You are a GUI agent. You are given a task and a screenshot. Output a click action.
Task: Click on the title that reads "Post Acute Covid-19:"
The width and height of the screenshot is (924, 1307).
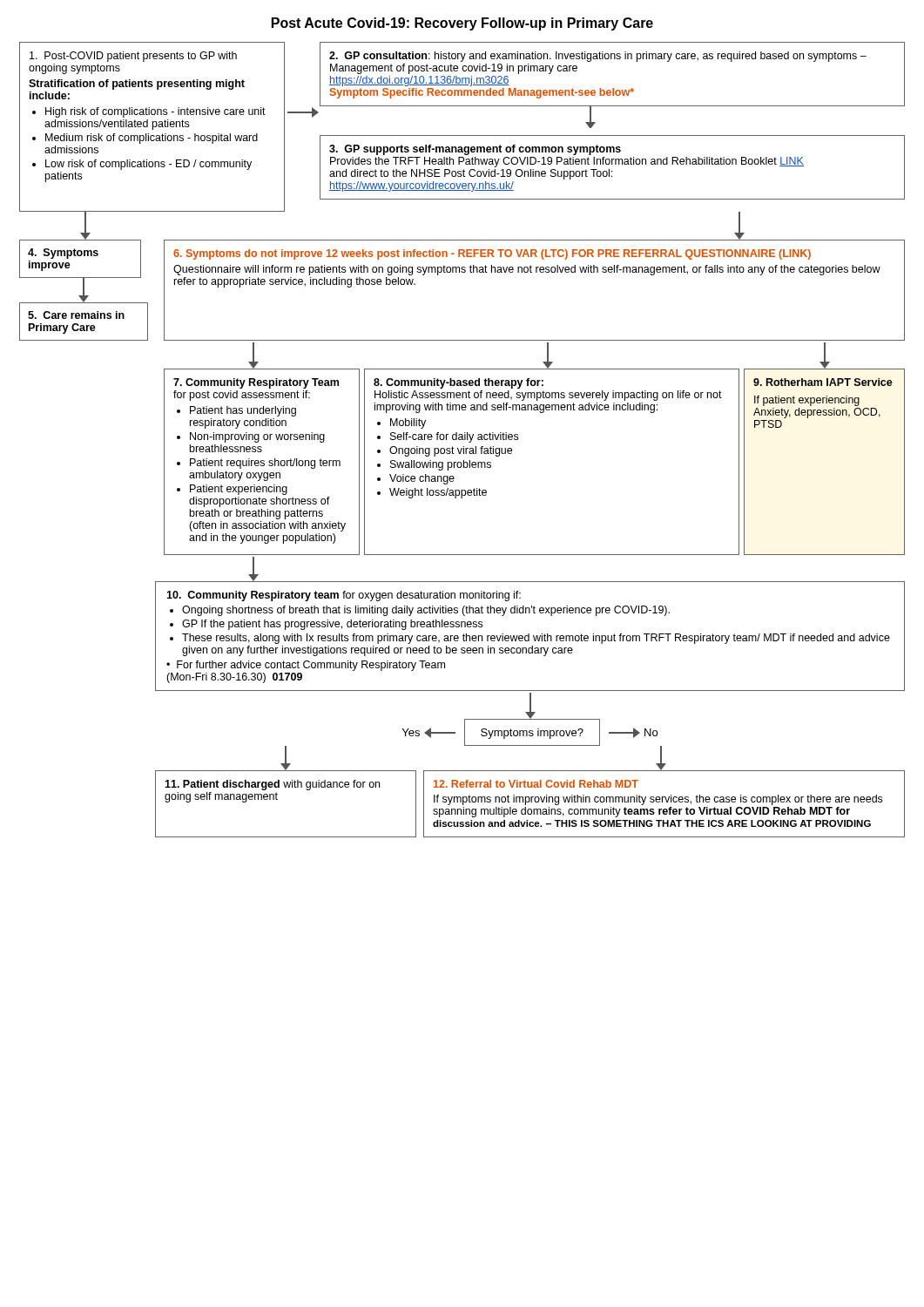pos(462,23)
